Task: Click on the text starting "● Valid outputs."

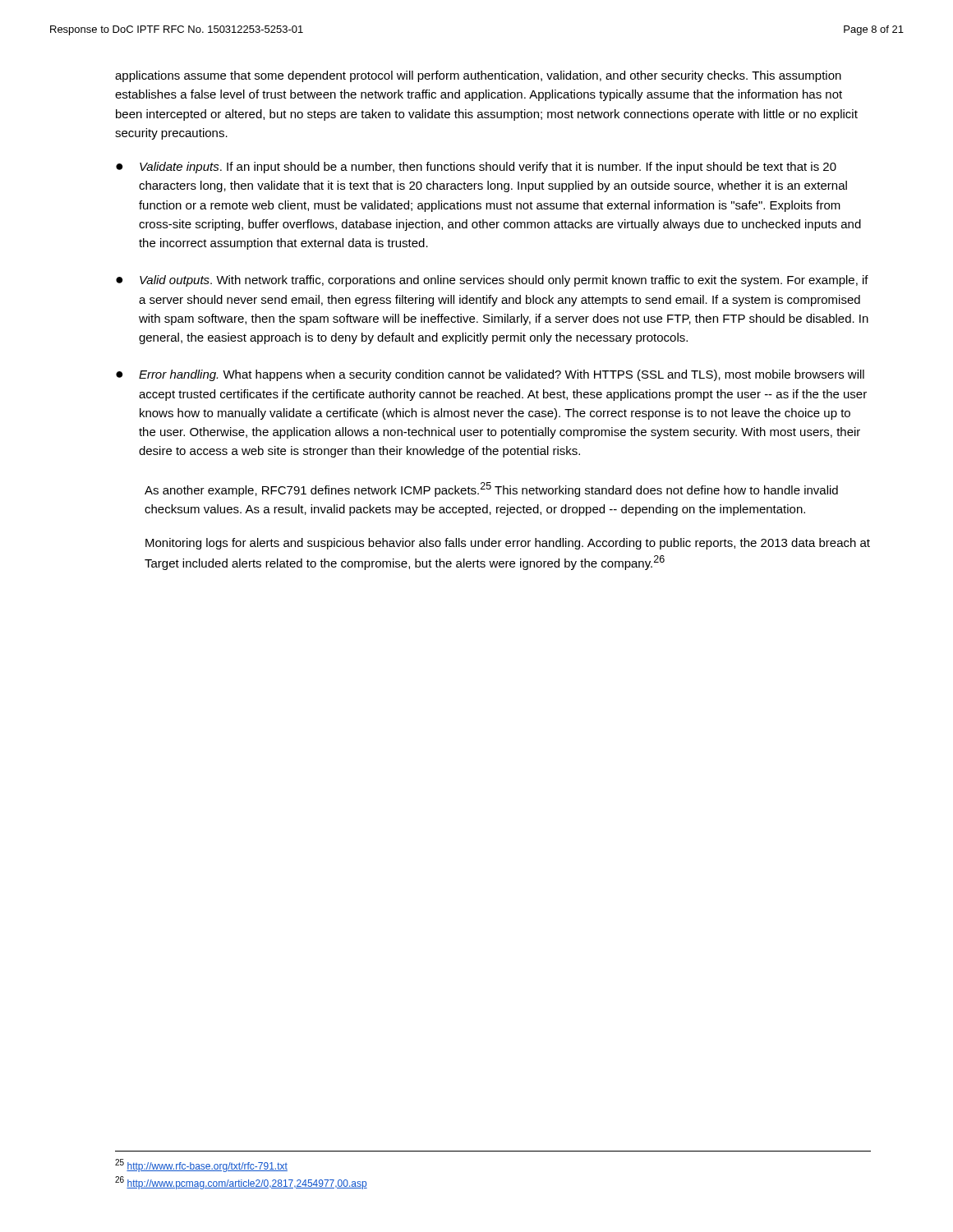Action: pos(493,309)
